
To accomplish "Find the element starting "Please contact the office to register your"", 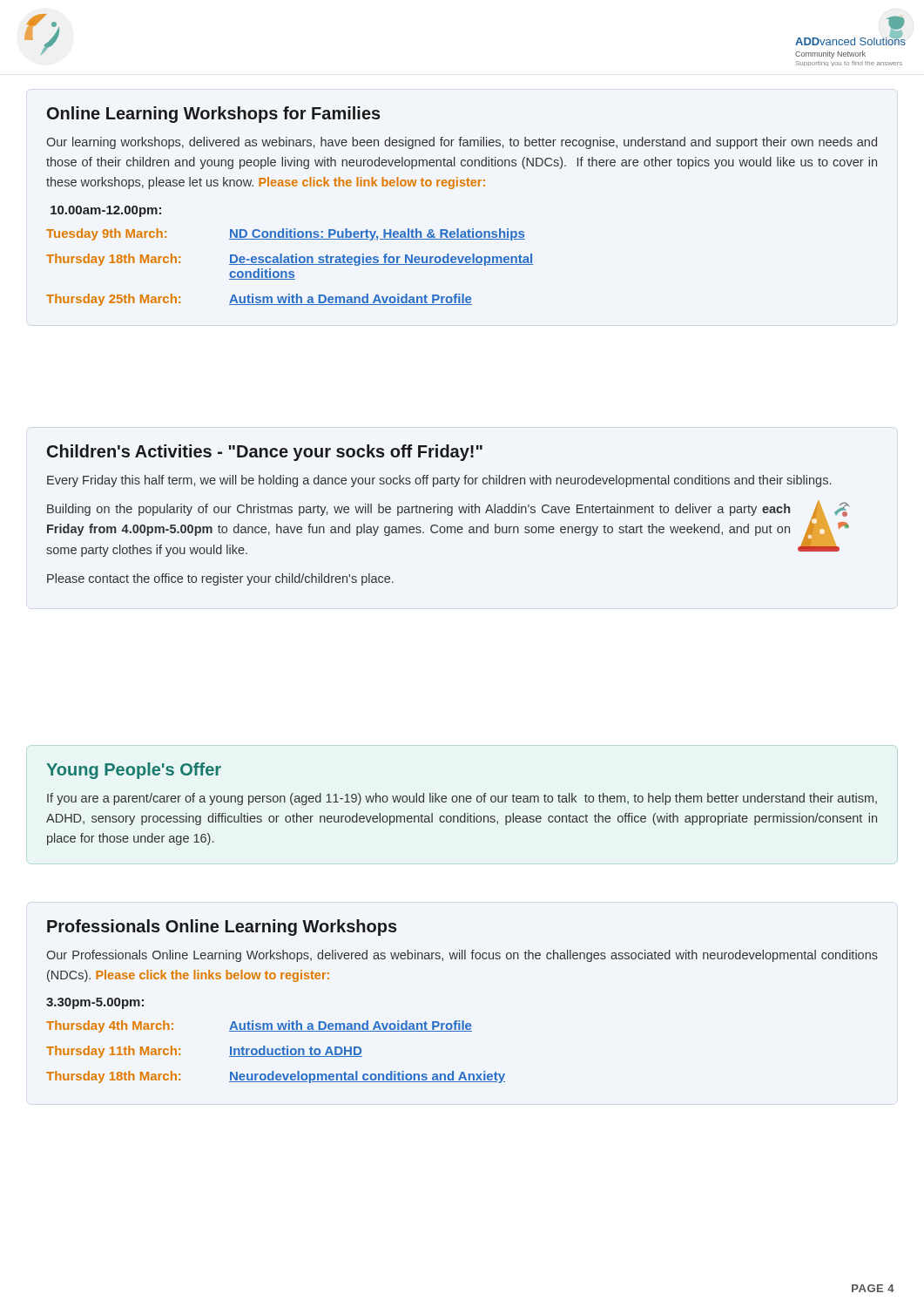I will point(220,578).
